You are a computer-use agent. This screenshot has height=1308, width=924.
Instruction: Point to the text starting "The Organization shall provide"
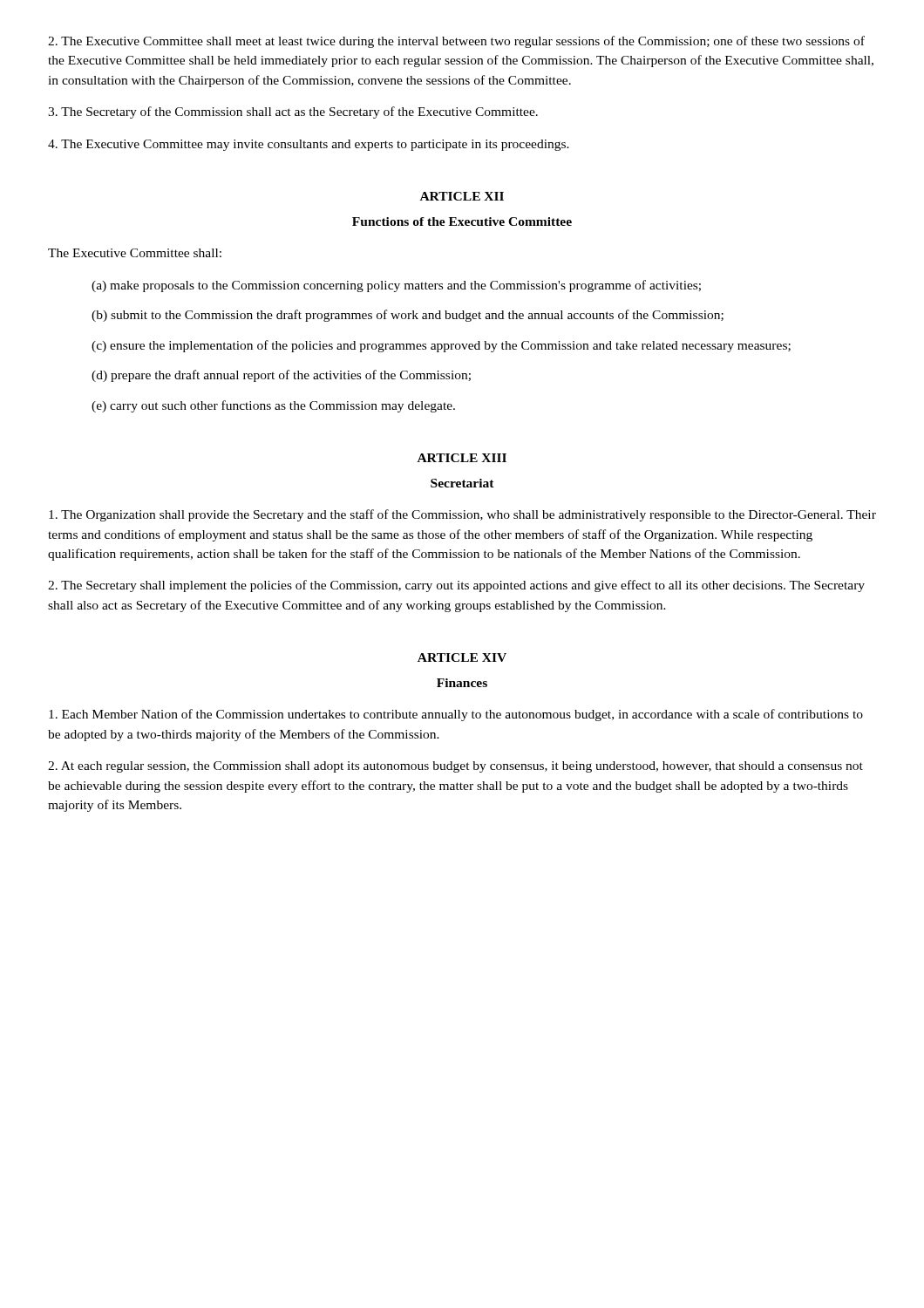pos(462,534)
